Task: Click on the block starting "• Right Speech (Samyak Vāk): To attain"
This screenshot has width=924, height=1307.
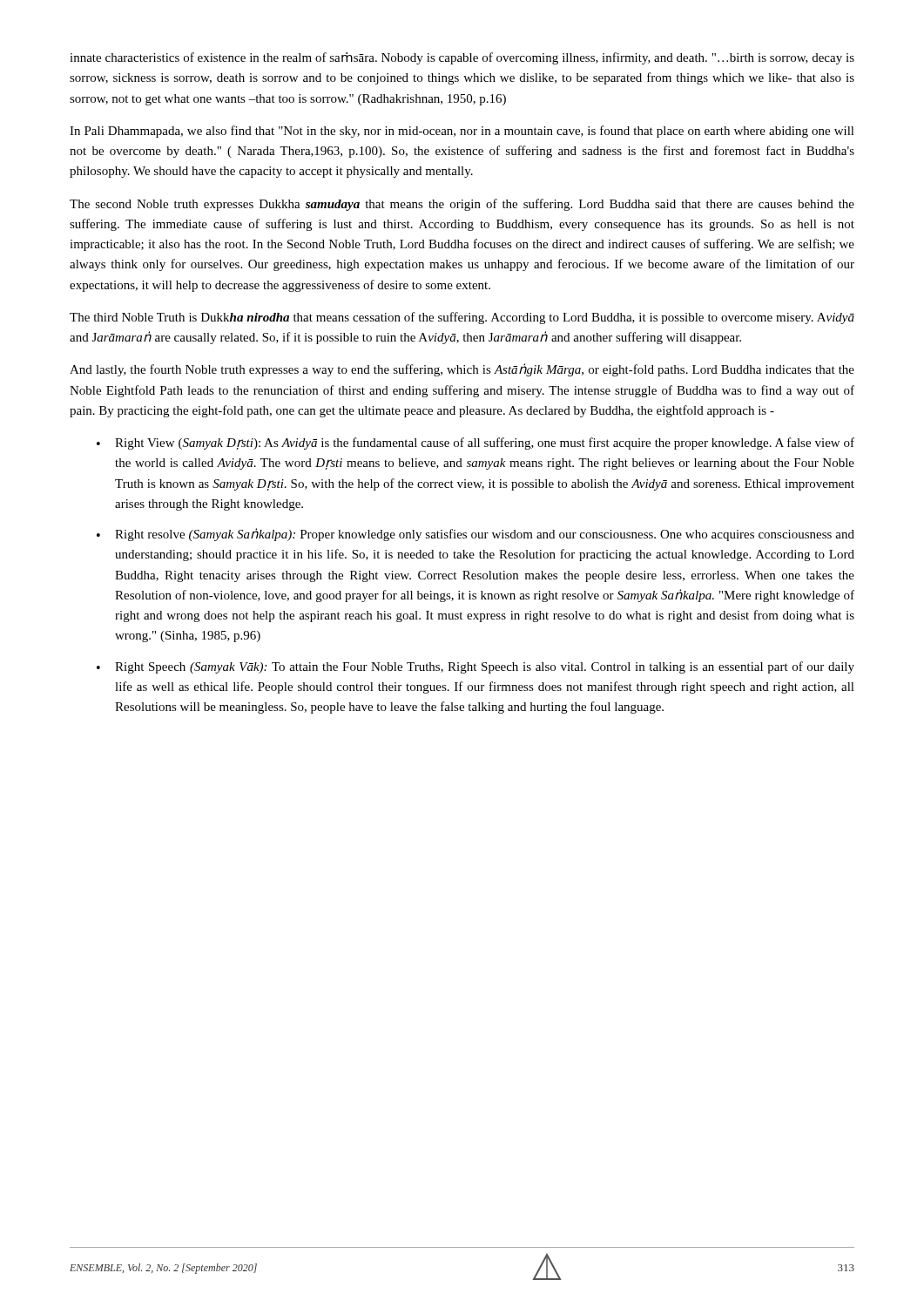Action: [x=475, y=687]
